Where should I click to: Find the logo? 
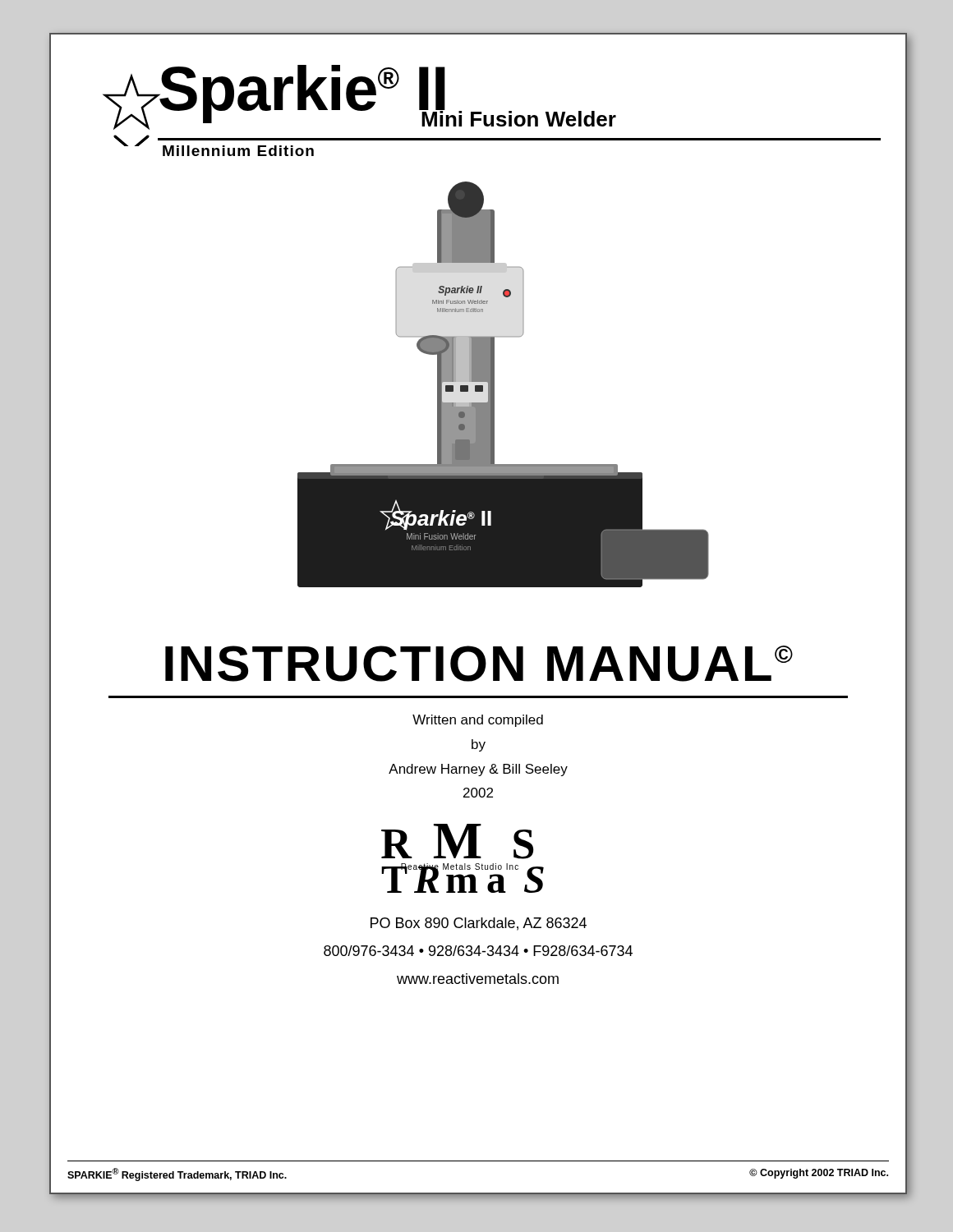[478, 857]
